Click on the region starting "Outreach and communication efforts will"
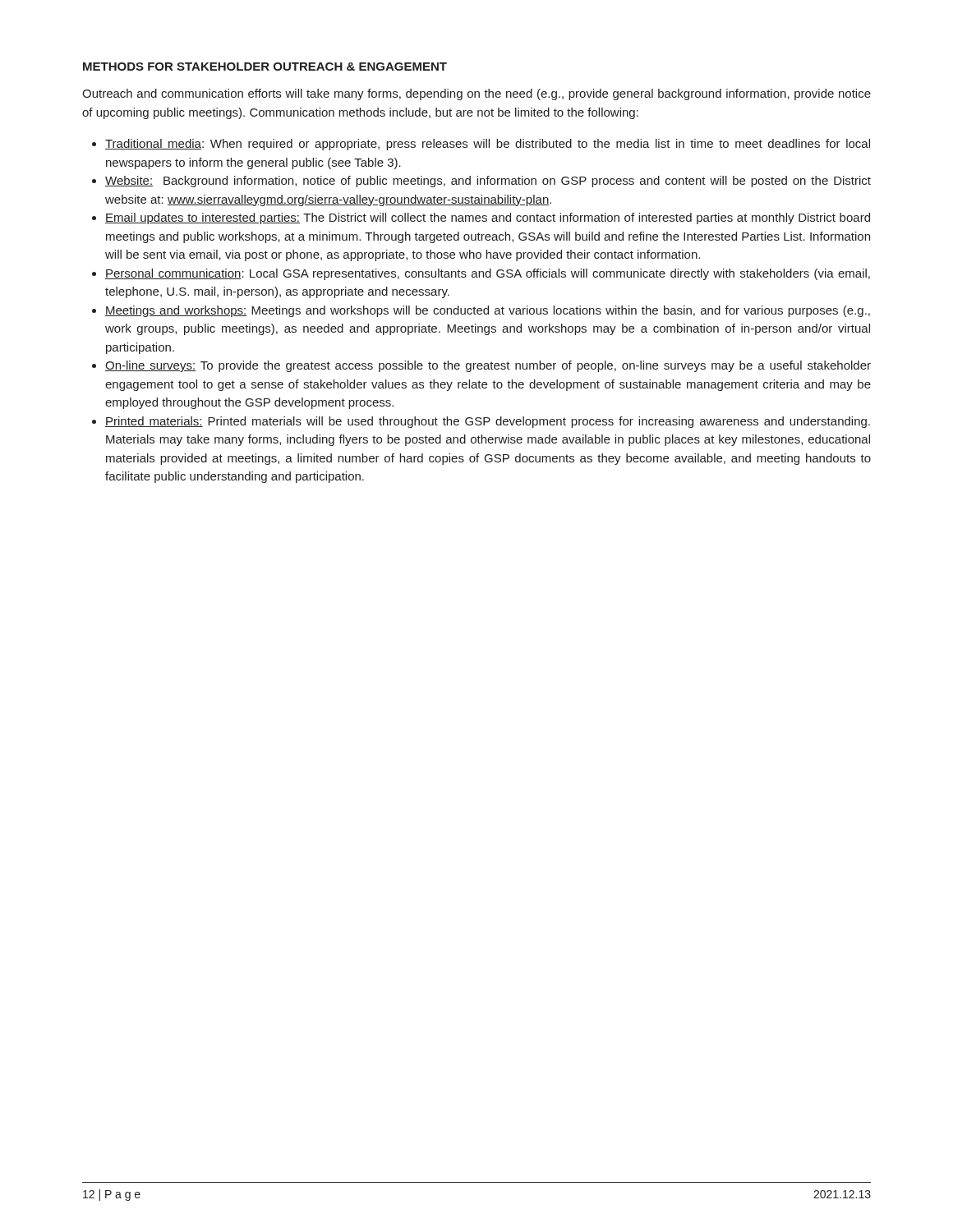 [476, 102]
